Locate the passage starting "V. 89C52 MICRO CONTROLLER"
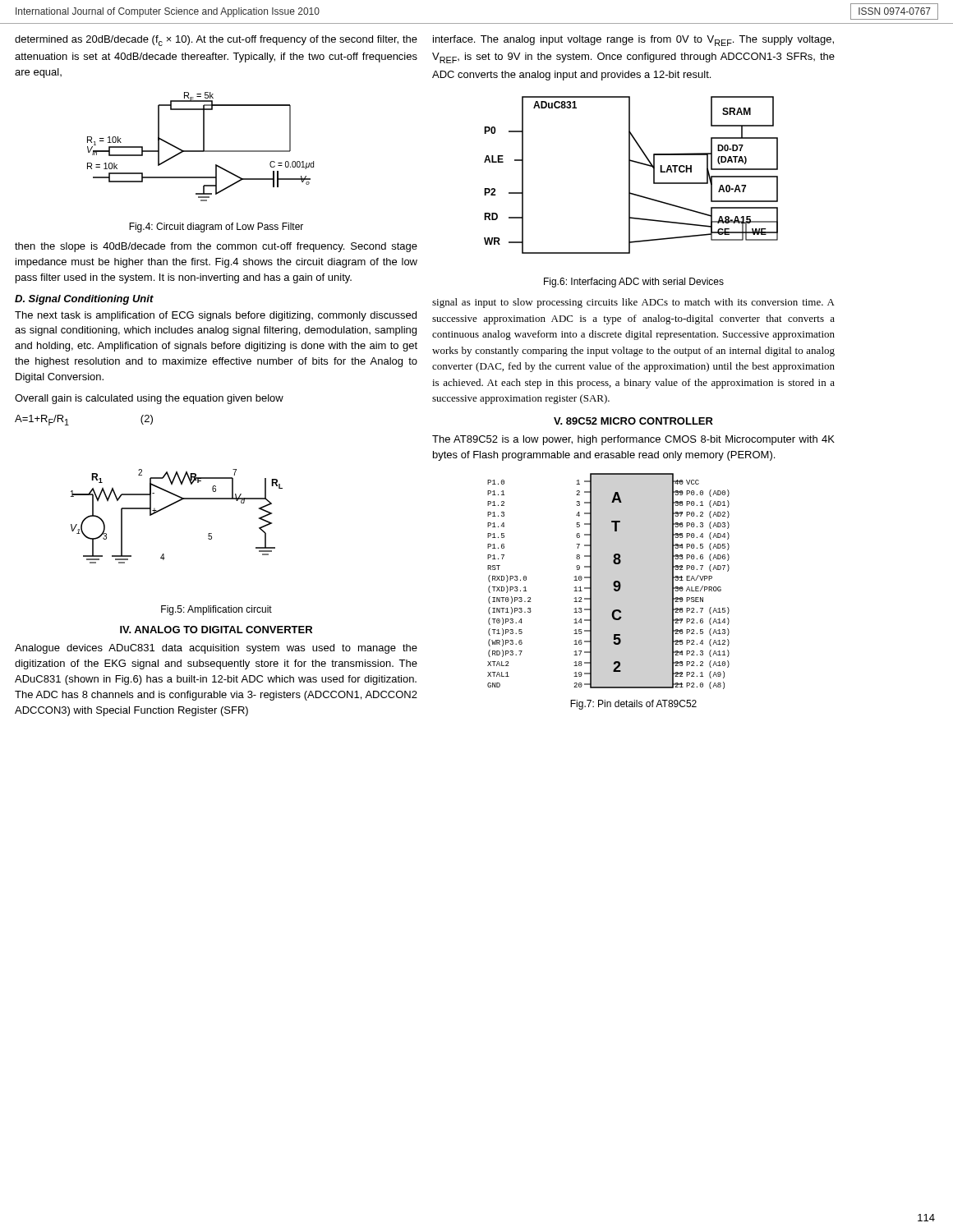Screen dimensions: 1232x953 point(633,421)
